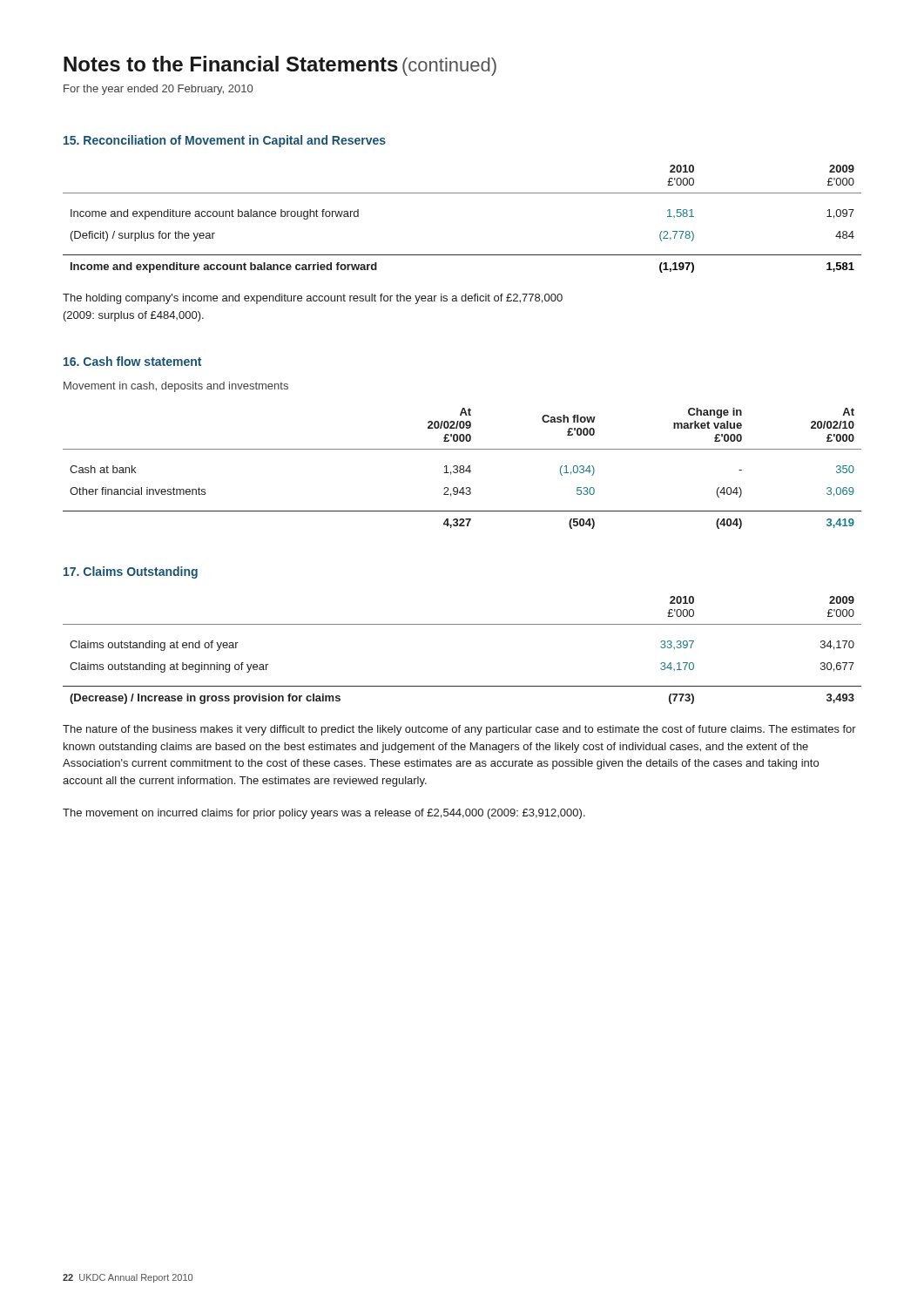The width and height of the screenshot is (924, 1307).
Task: Select the element starting "The holding company's income and"
Action: click(x=313, y=306)
